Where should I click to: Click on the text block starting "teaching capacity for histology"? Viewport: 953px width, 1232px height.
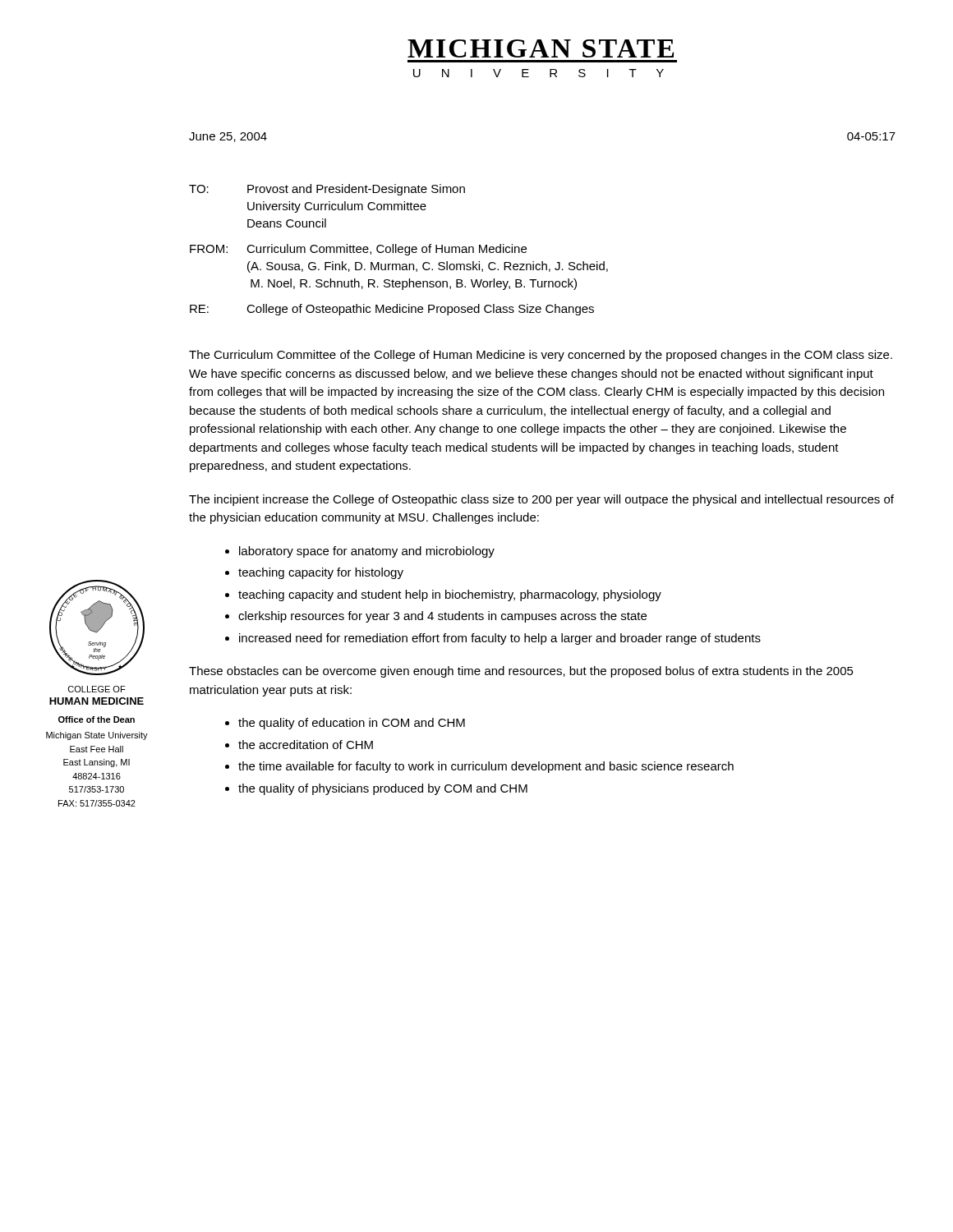(321, 572)
